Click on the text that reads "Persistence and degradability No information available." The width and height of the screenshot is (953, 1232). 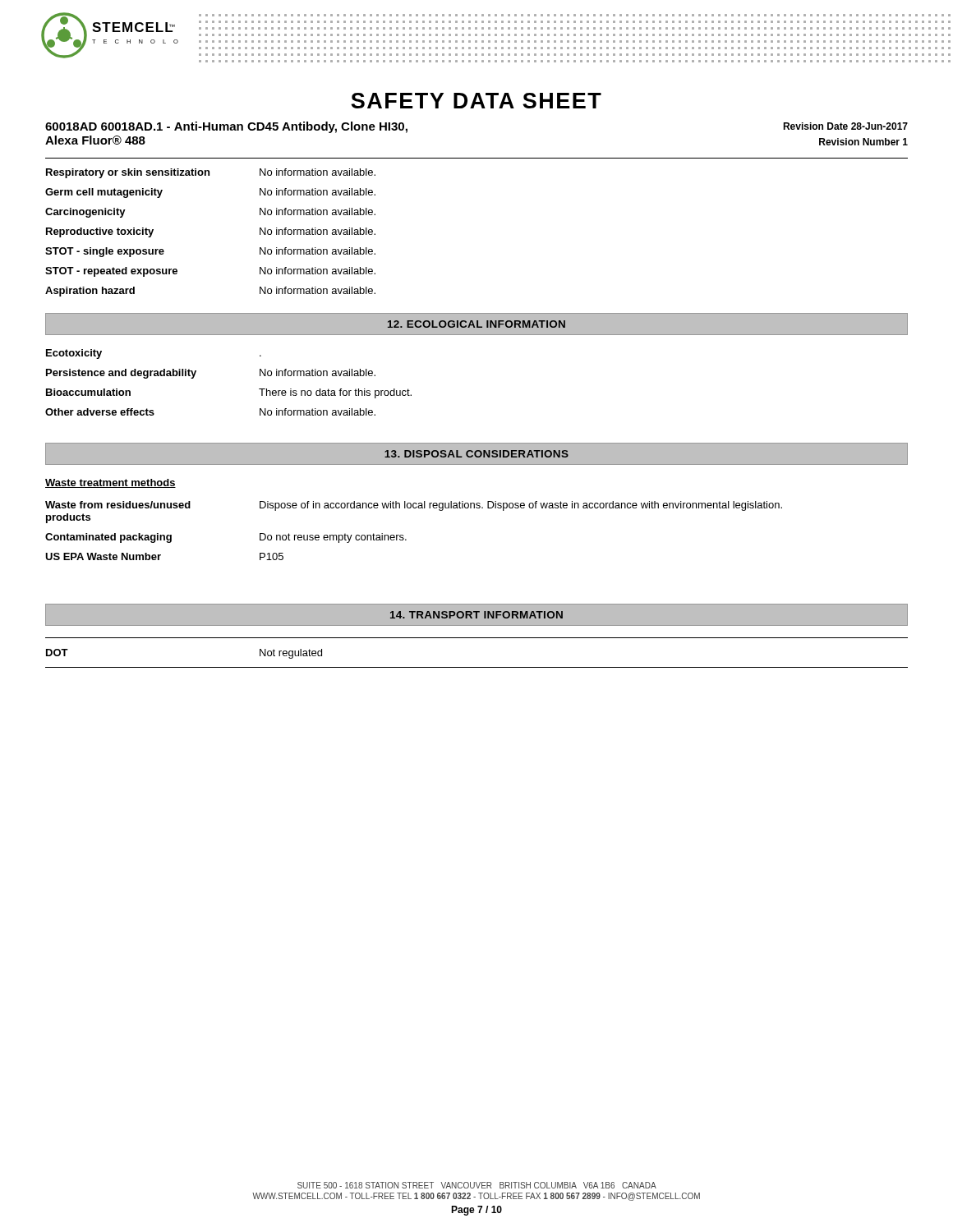(x=123, y=374)
